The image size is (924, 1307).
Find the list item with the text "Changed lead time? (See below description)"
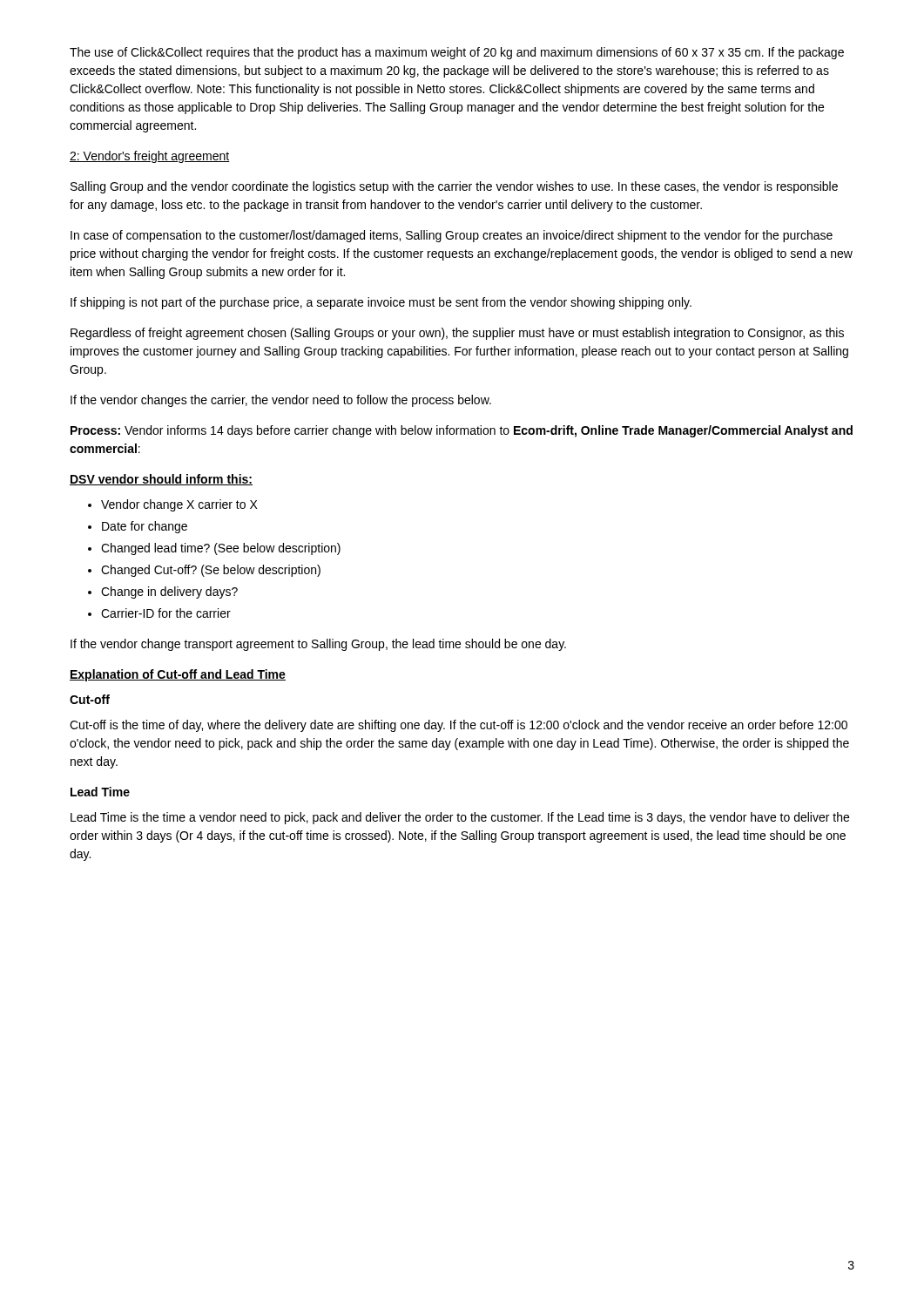(214, 549)
